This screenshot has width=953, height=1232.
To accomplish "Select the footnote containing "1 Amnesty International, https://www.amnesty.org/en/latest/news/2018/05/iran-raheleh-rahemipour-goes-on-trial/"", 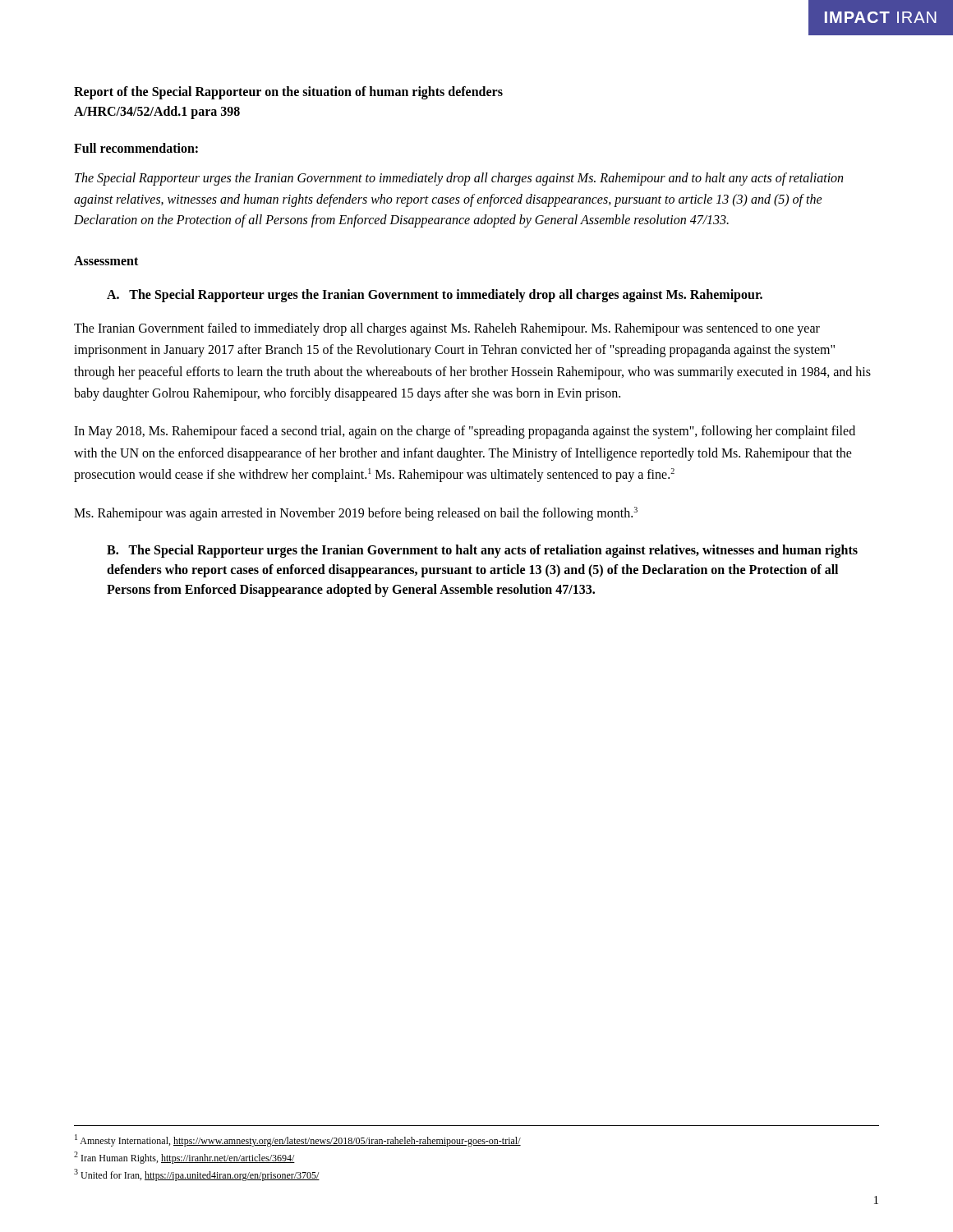I will 297,1140.
